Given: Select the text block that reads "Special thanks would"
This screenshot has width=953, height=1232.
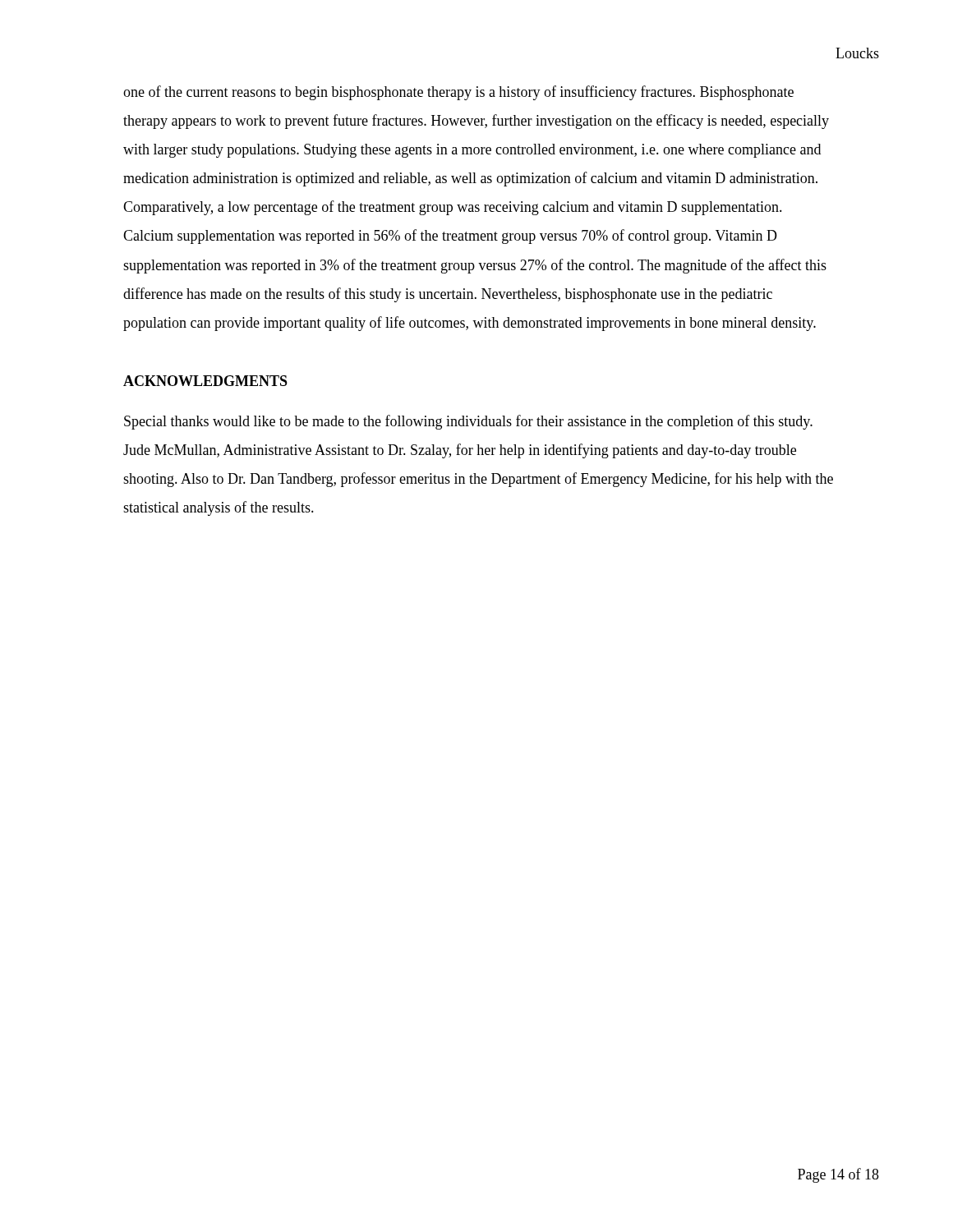Looking at the screenshot, I should [x=479, y=465].
